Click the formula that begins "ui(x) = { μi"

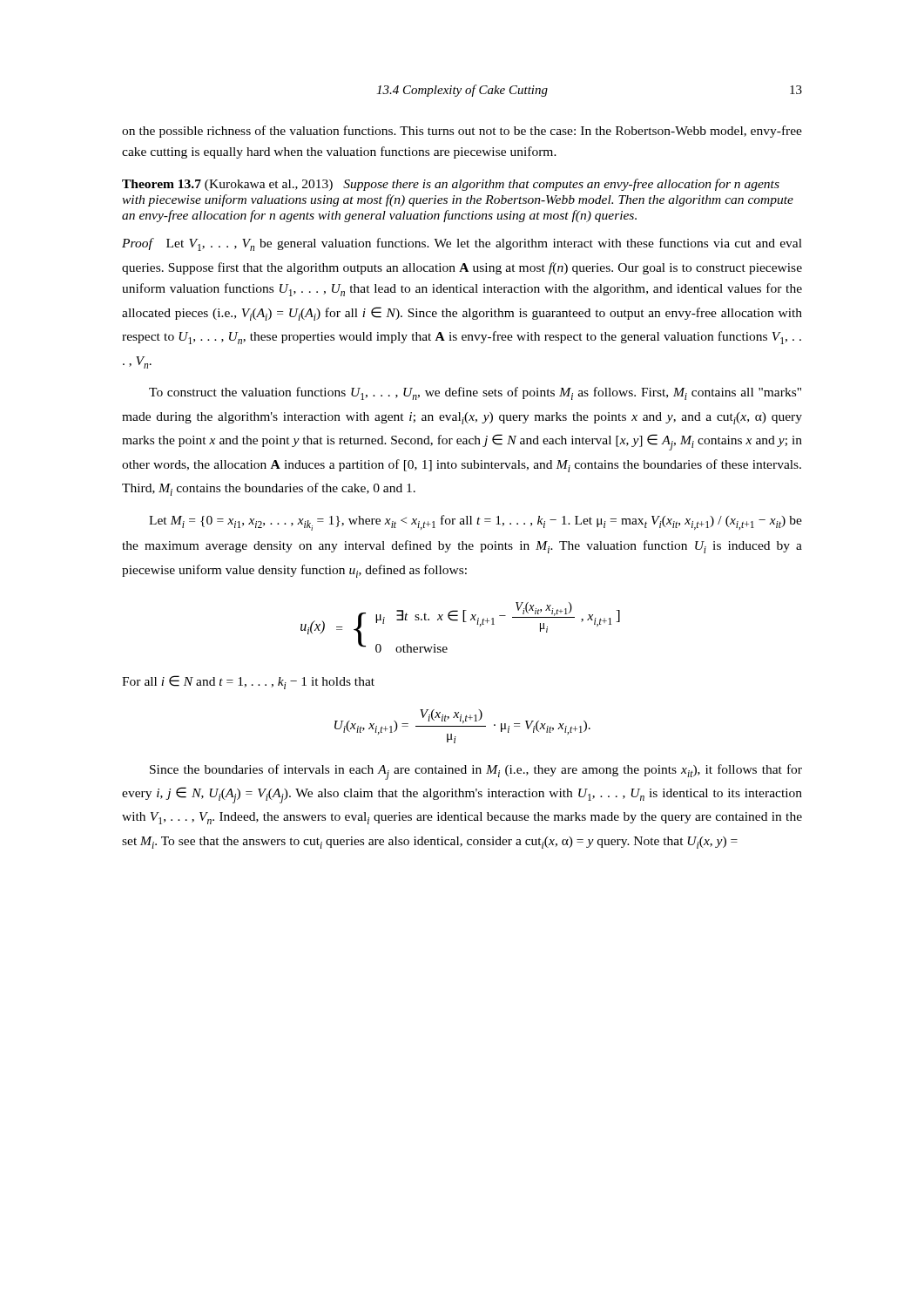pyautogui.click(x=462, y=628)
